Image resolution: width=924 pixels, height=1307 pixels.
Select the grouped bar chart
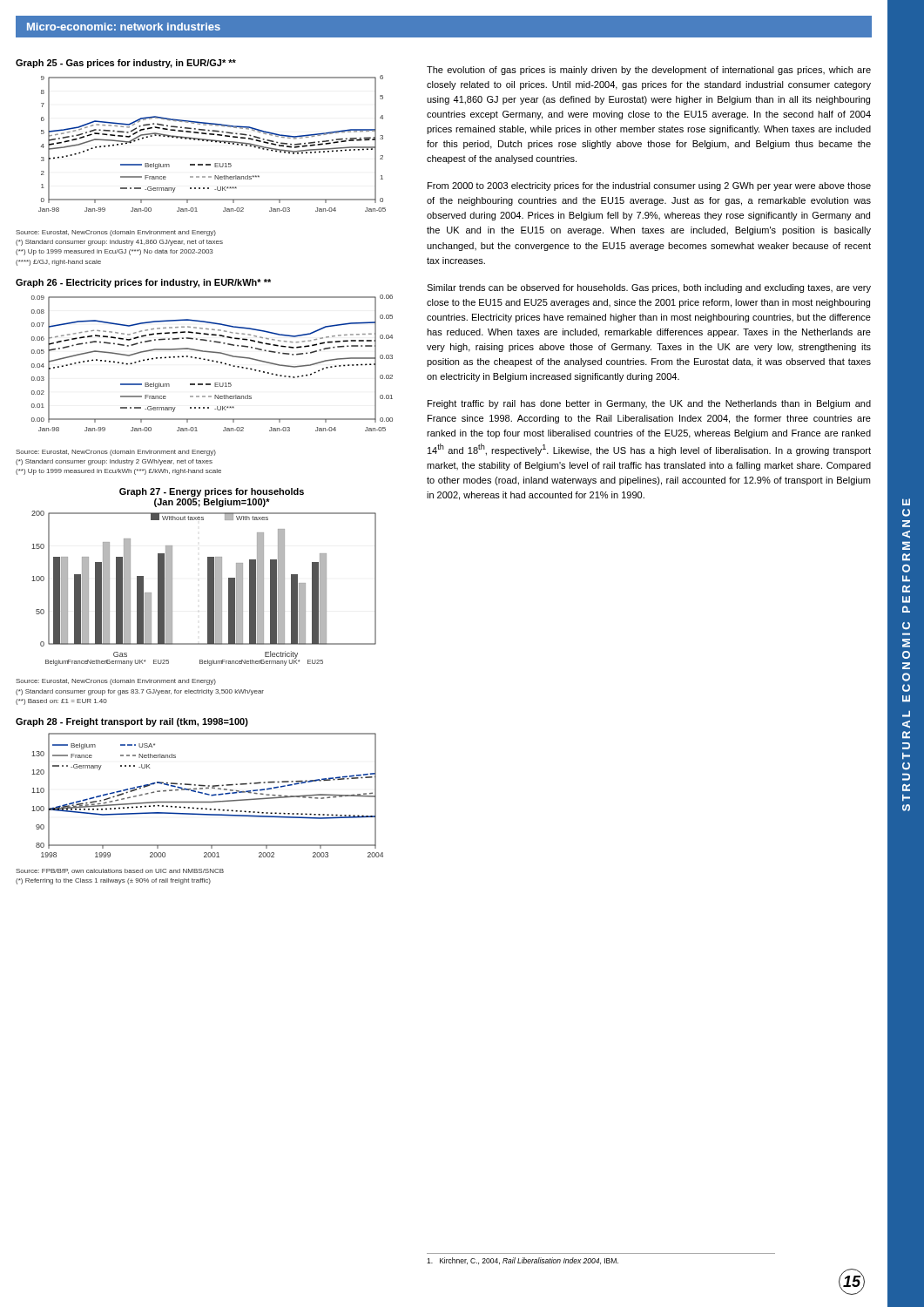pos(212,592)
